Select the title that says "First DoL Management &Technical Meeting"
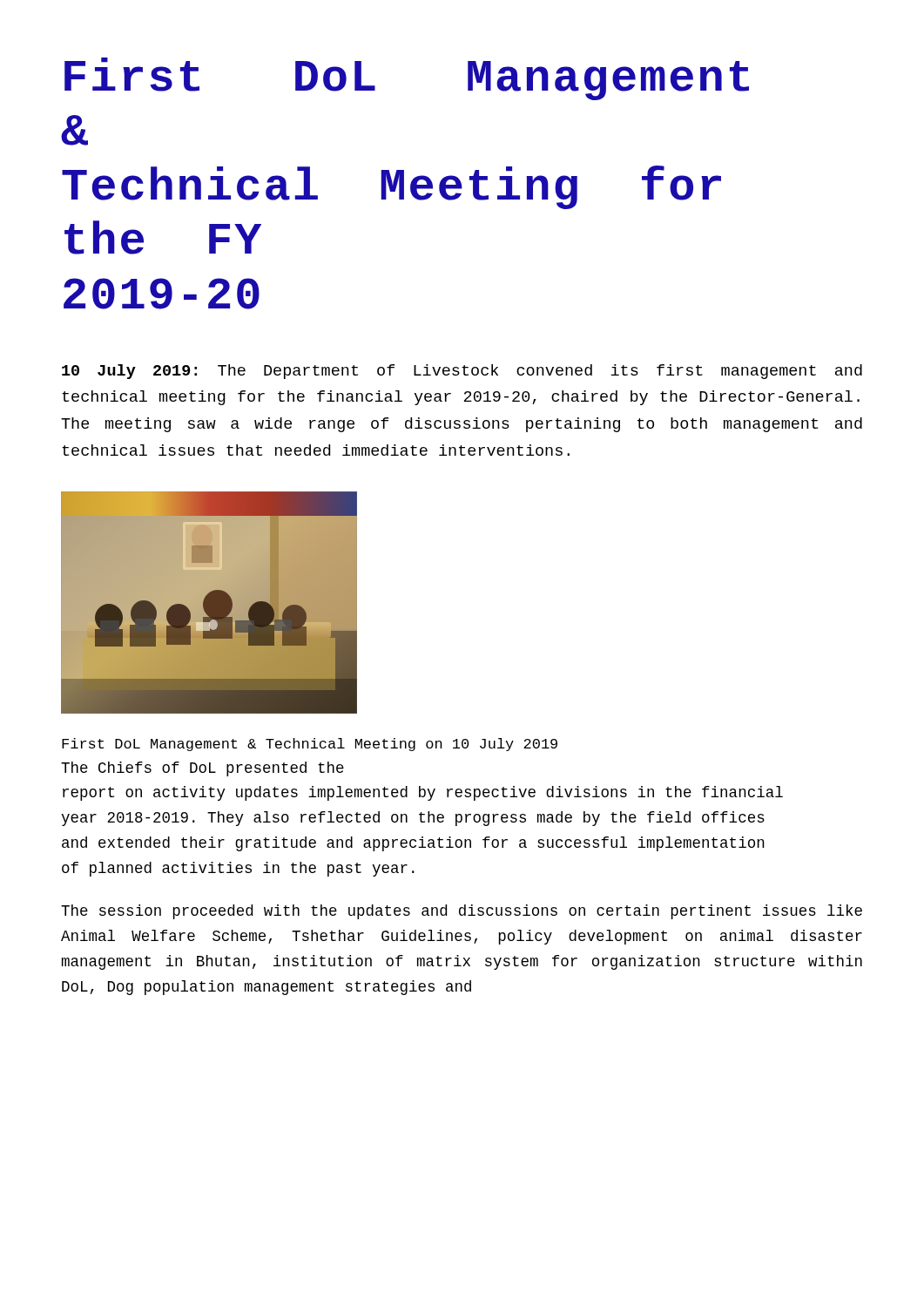Viewport: 924px width, 1307px height. [x=462, y=188]
